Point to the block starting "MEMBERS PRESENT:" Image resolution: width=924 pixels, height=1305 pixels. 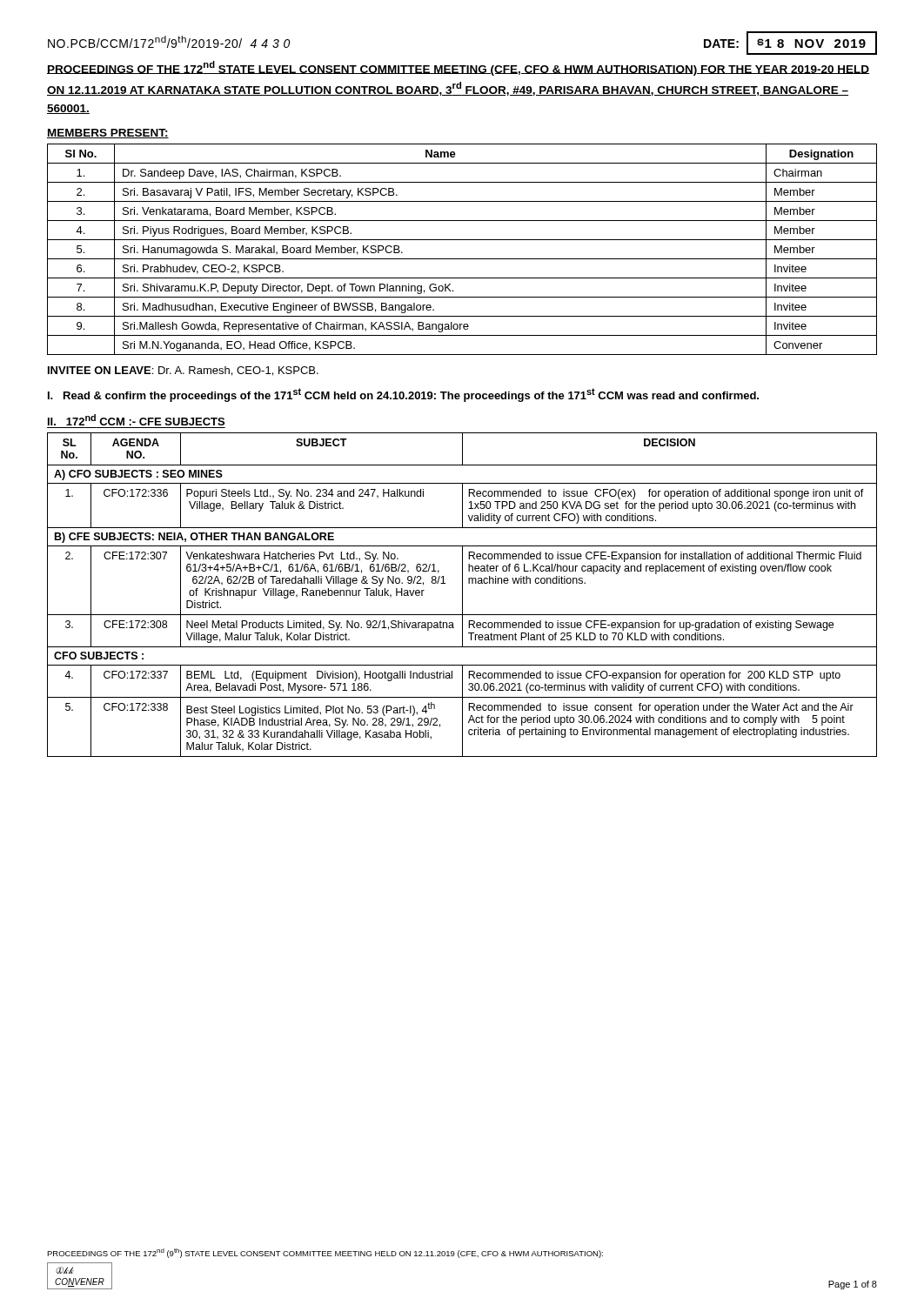(x=108, y=133)
